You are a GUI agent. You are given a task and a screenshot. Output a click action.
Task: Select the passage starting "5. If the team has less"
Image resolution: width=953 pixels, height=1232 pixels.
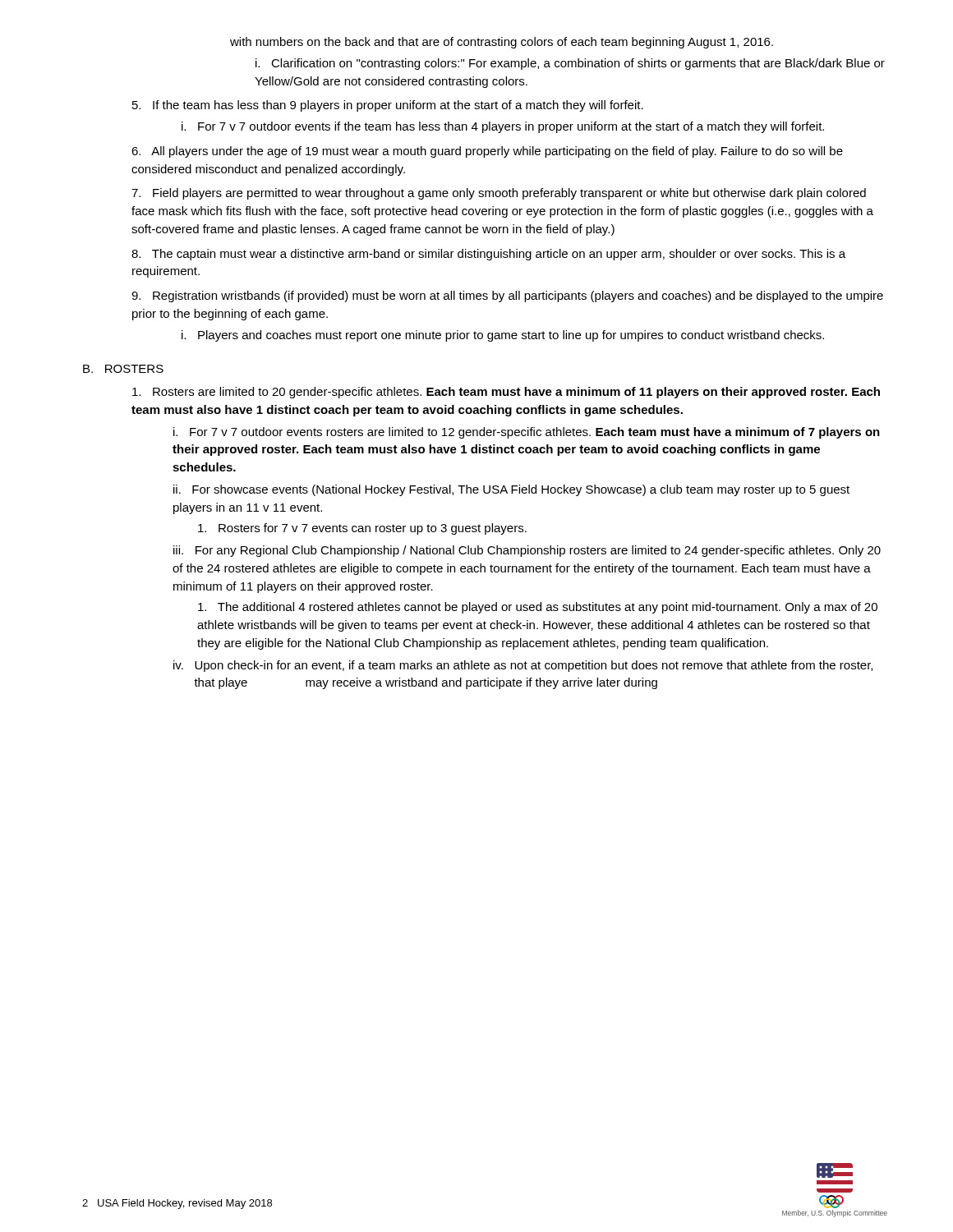point(509,117)
